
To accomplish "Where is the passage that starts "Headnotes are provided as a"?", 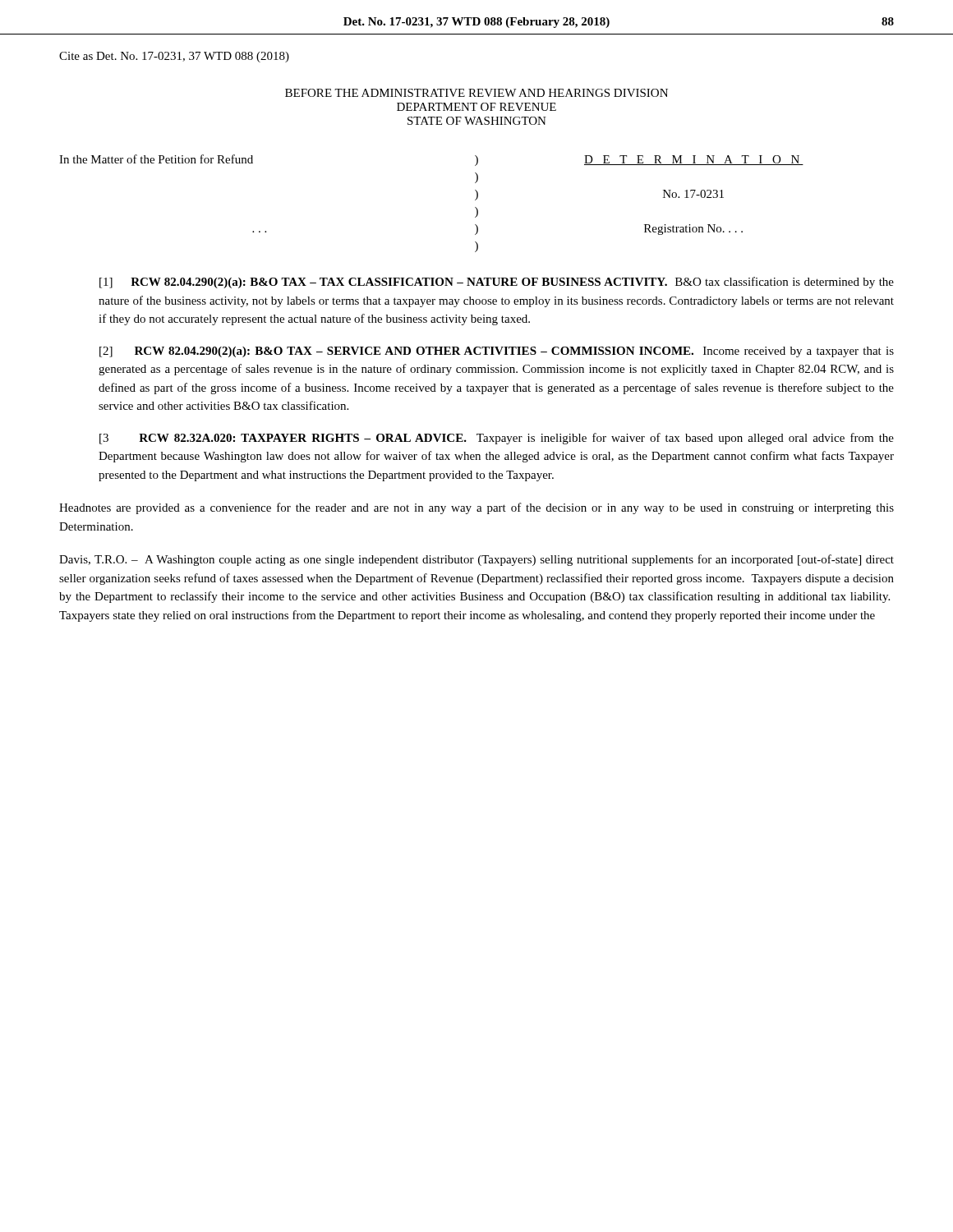I will point(476,517).
